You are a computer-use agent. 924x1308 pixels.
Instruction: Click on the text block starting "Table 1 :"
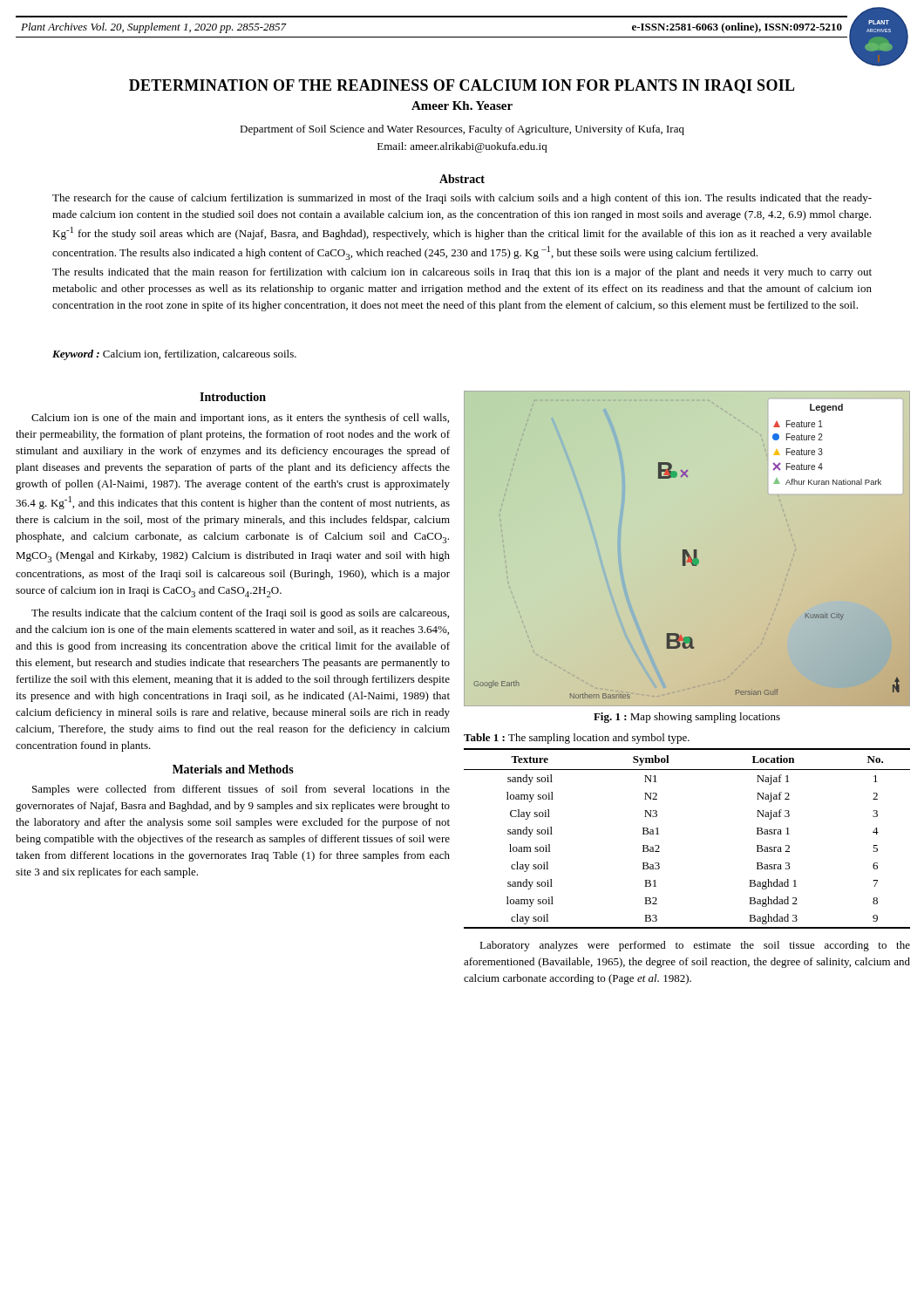(x=577, y=737)
